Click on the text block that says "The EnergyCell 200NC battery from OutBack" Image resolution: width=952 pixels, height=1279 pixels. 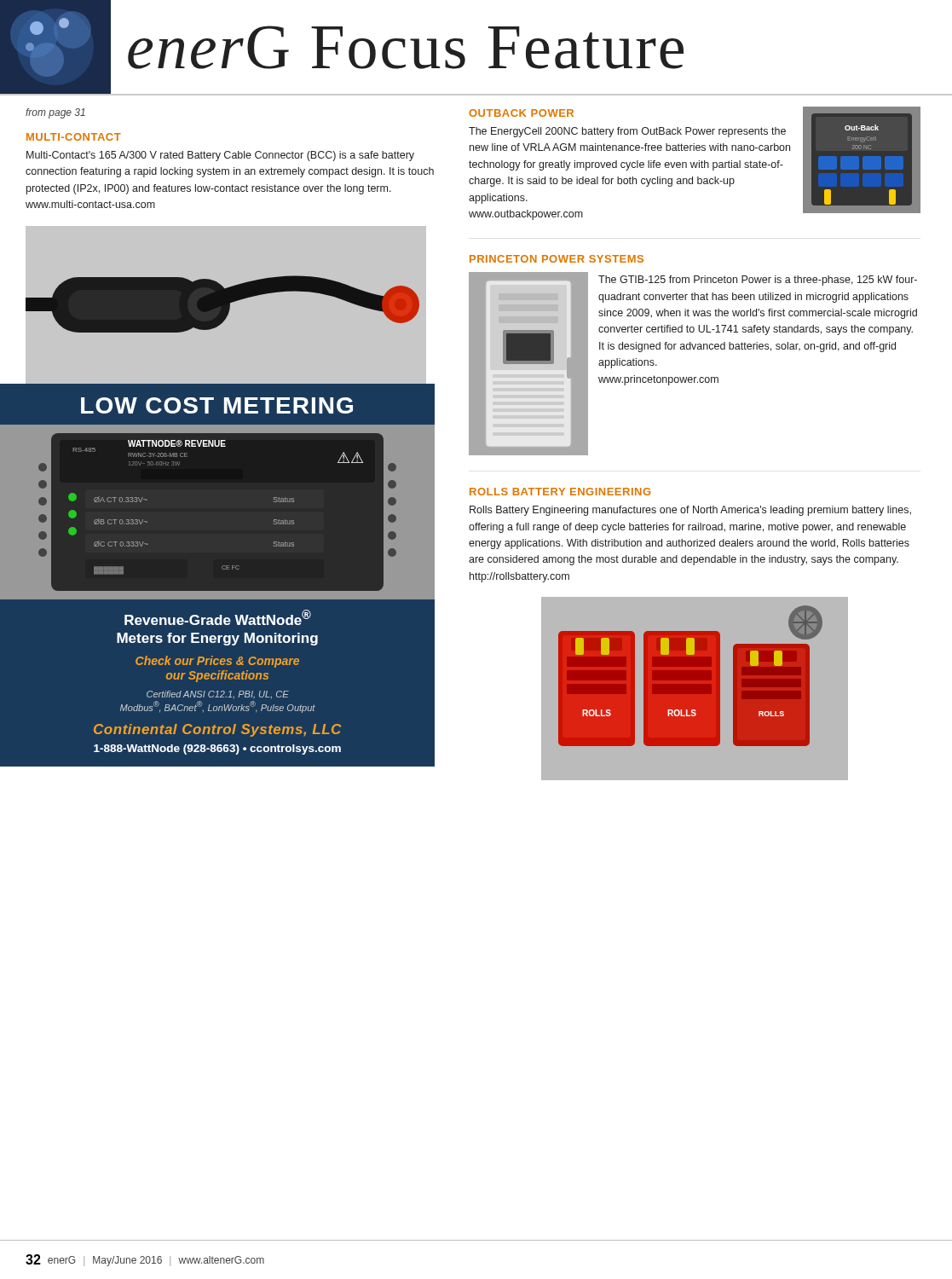pyautogui.click(x=630, y=173)
